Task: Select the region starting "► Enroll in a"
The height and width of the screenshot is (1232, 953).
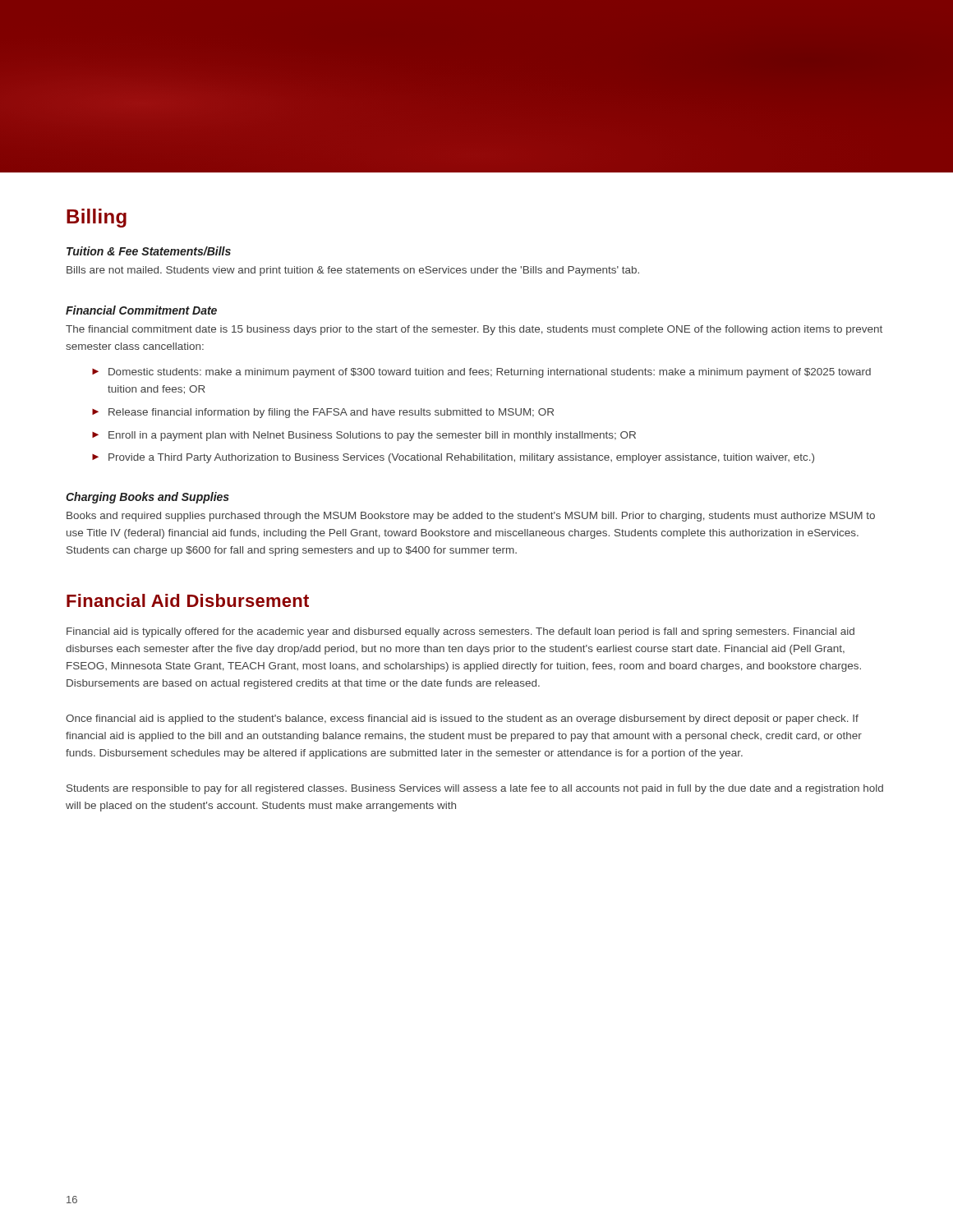Action: coord(363,435)
